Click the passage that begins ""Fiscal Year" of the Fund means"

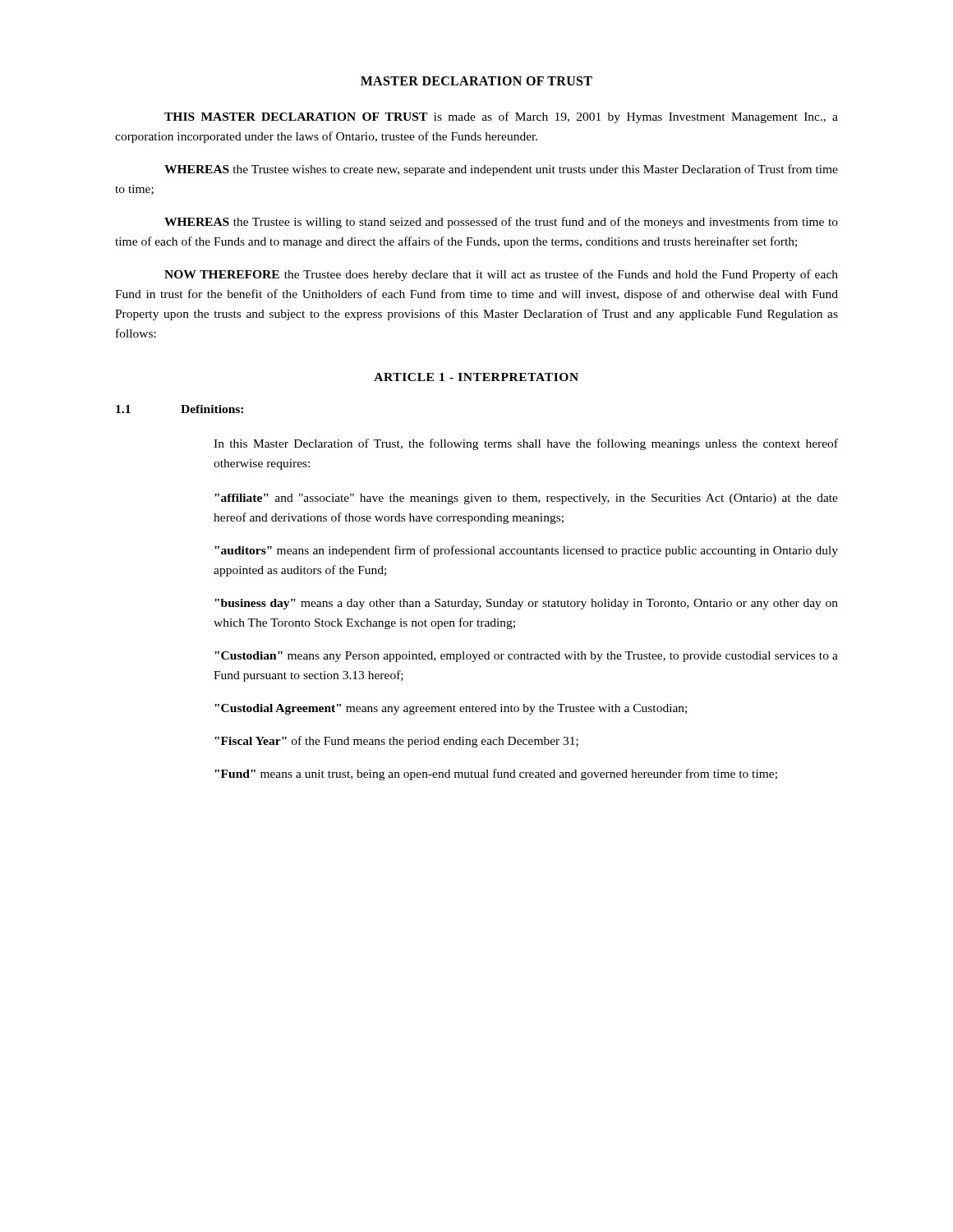(526, 741)
